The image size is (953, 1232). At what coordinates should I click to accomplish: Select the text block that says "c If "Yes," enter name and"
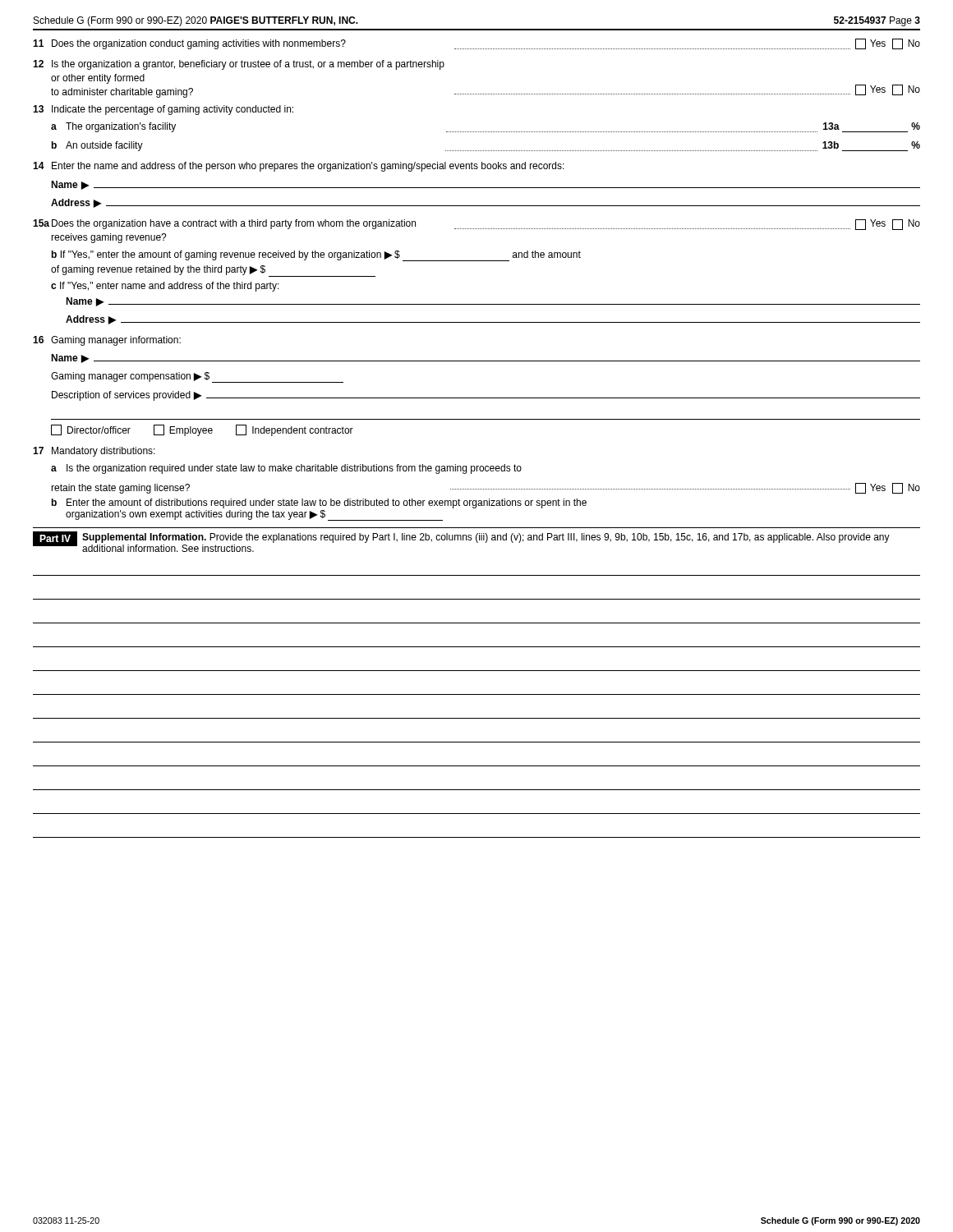click(165, 286)
